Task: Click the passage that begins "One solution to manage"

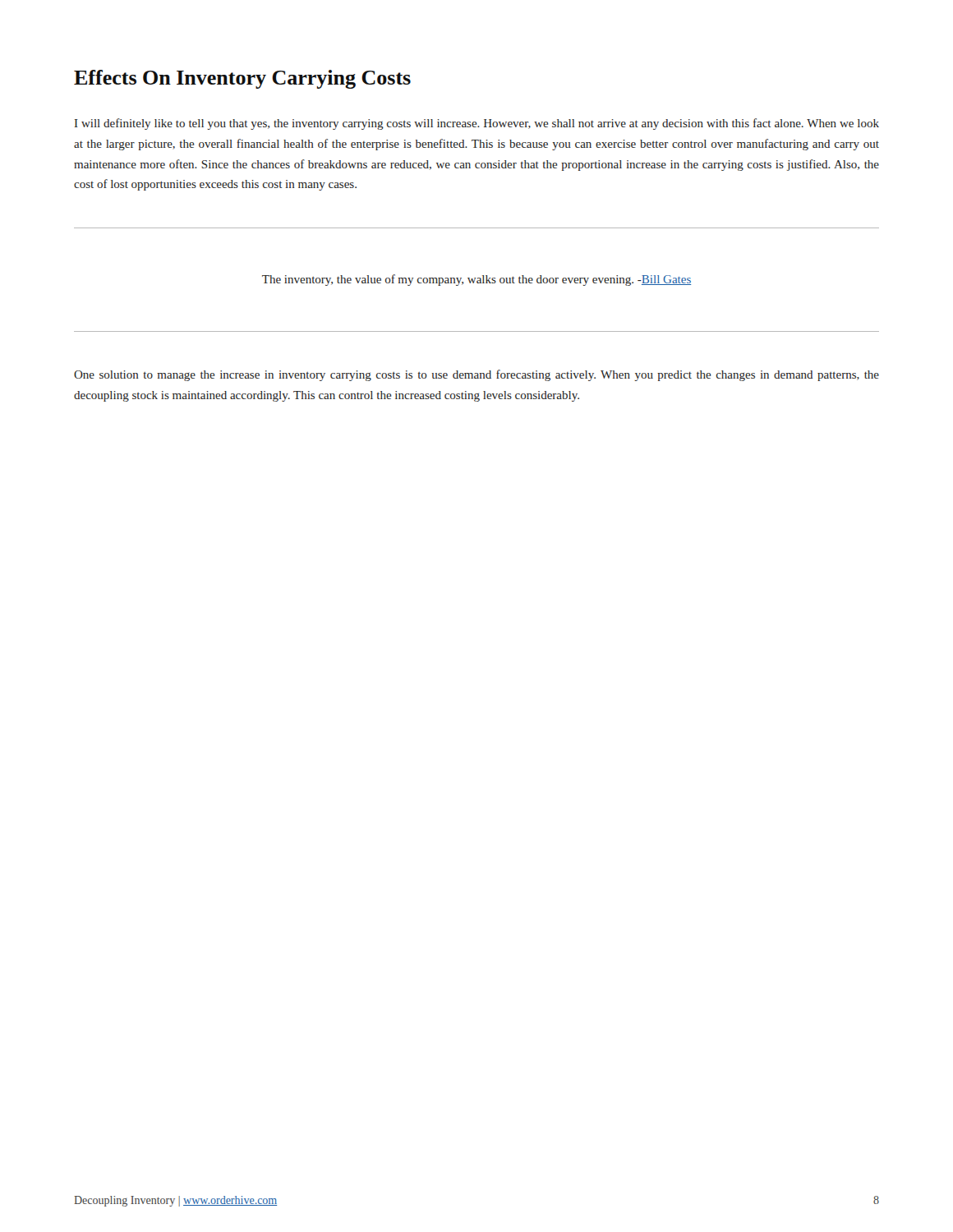Action: 476,385
